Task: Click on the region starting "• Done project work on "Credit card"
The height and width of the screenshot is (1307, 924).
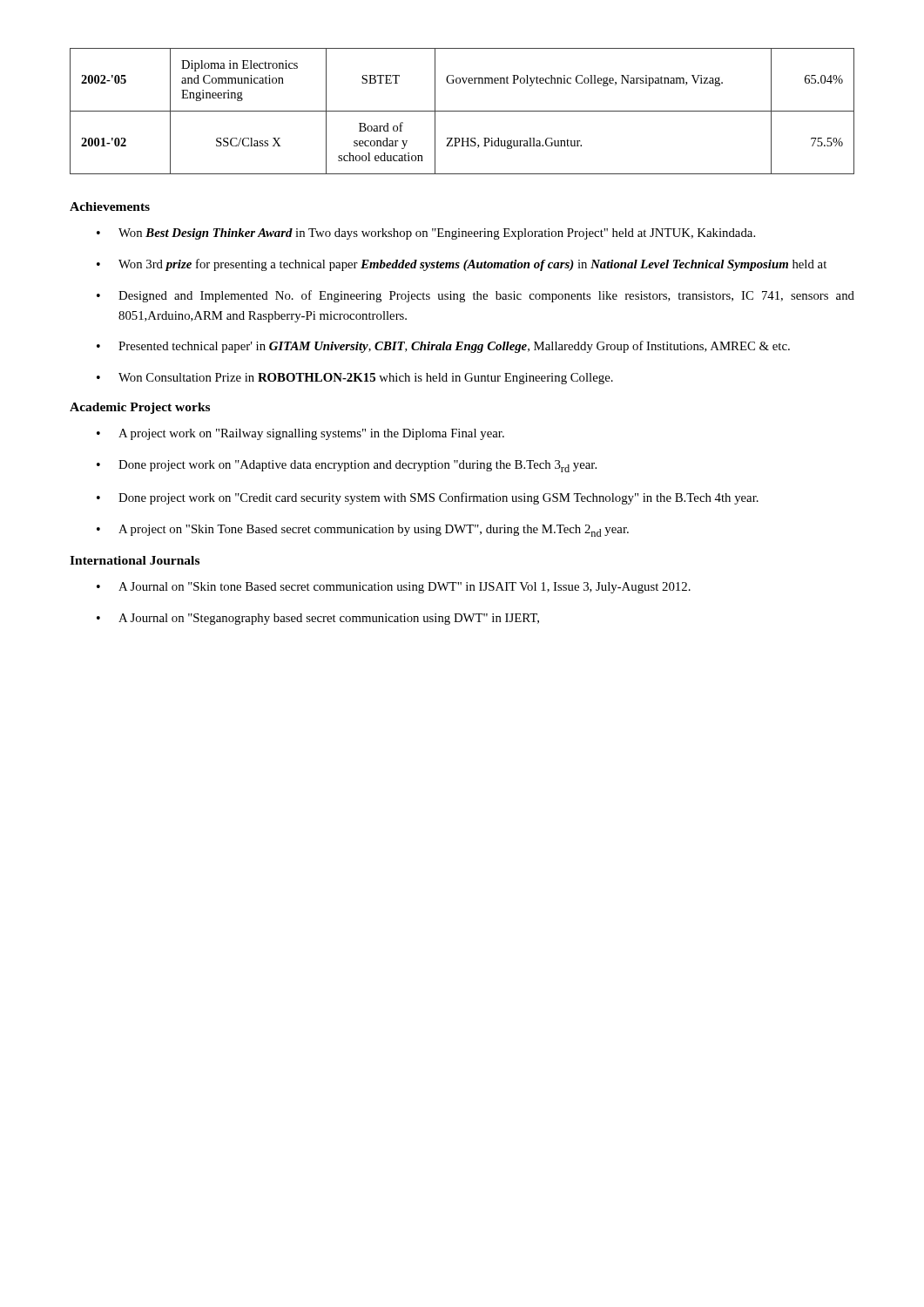Action: coord(475,498)
